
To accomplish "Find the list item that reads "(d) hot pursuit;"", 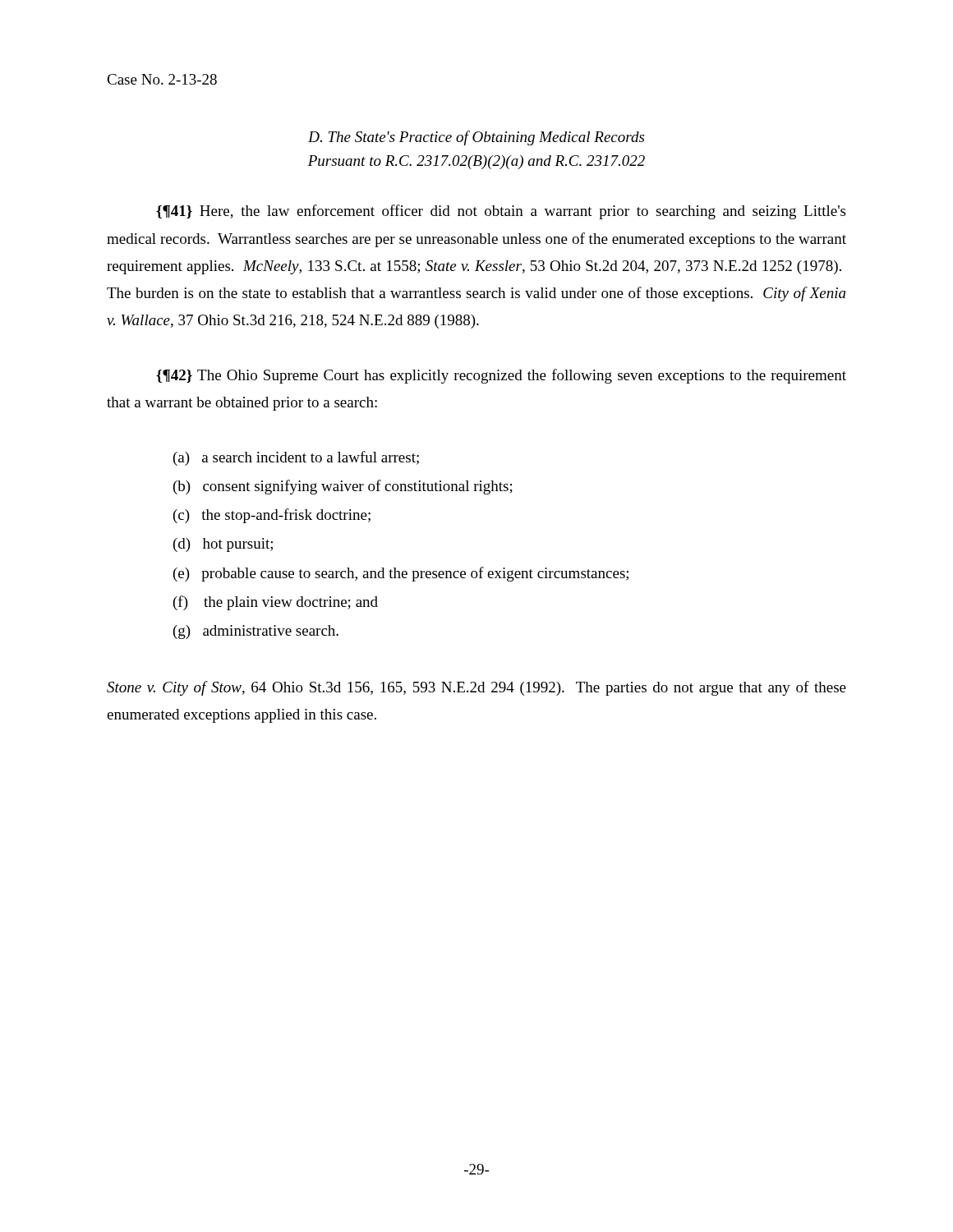I will (x=223, y=544).
